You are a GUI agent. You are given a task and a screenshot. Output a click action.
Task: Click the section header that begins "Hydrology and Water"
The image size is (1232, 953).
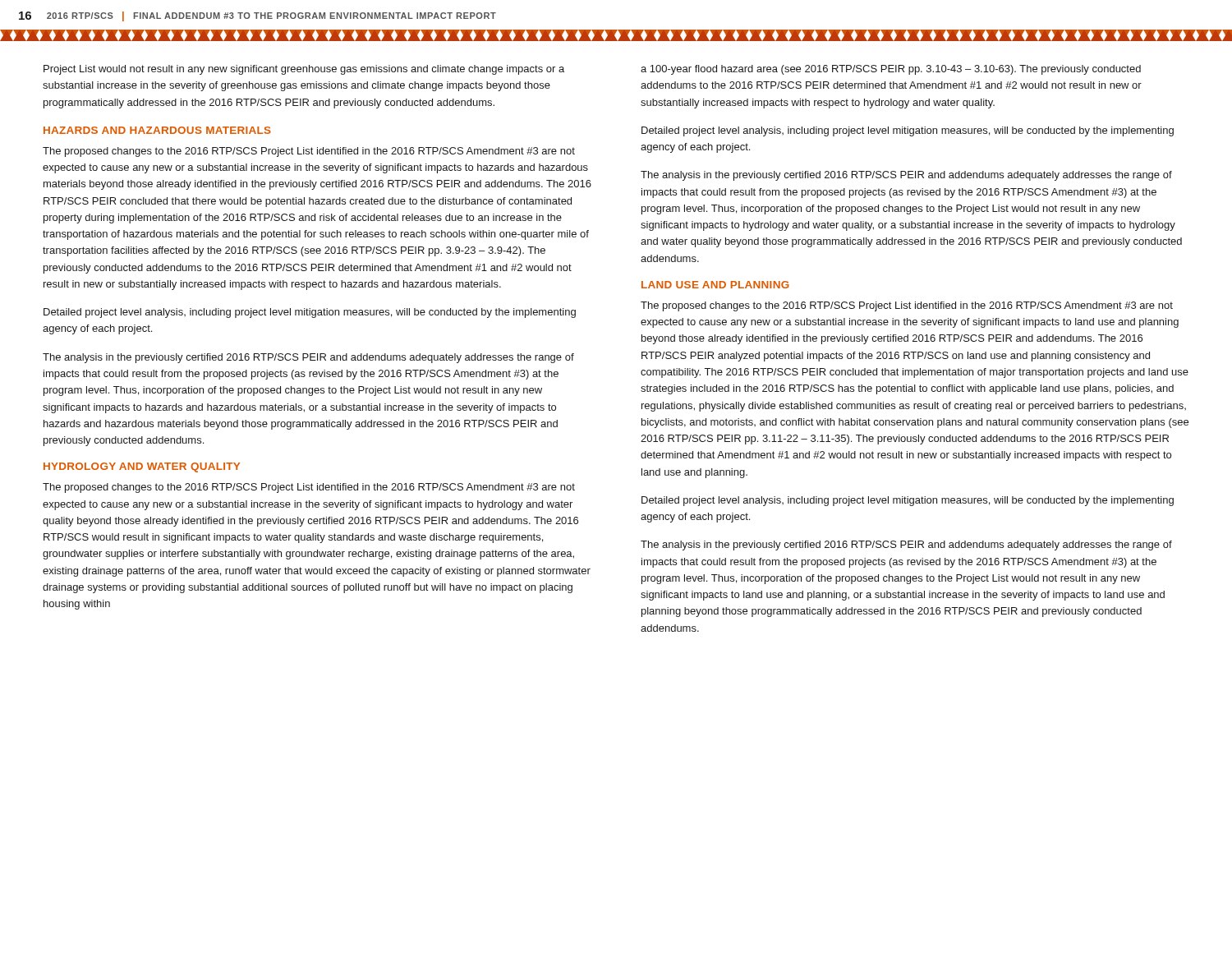[142, 466]
